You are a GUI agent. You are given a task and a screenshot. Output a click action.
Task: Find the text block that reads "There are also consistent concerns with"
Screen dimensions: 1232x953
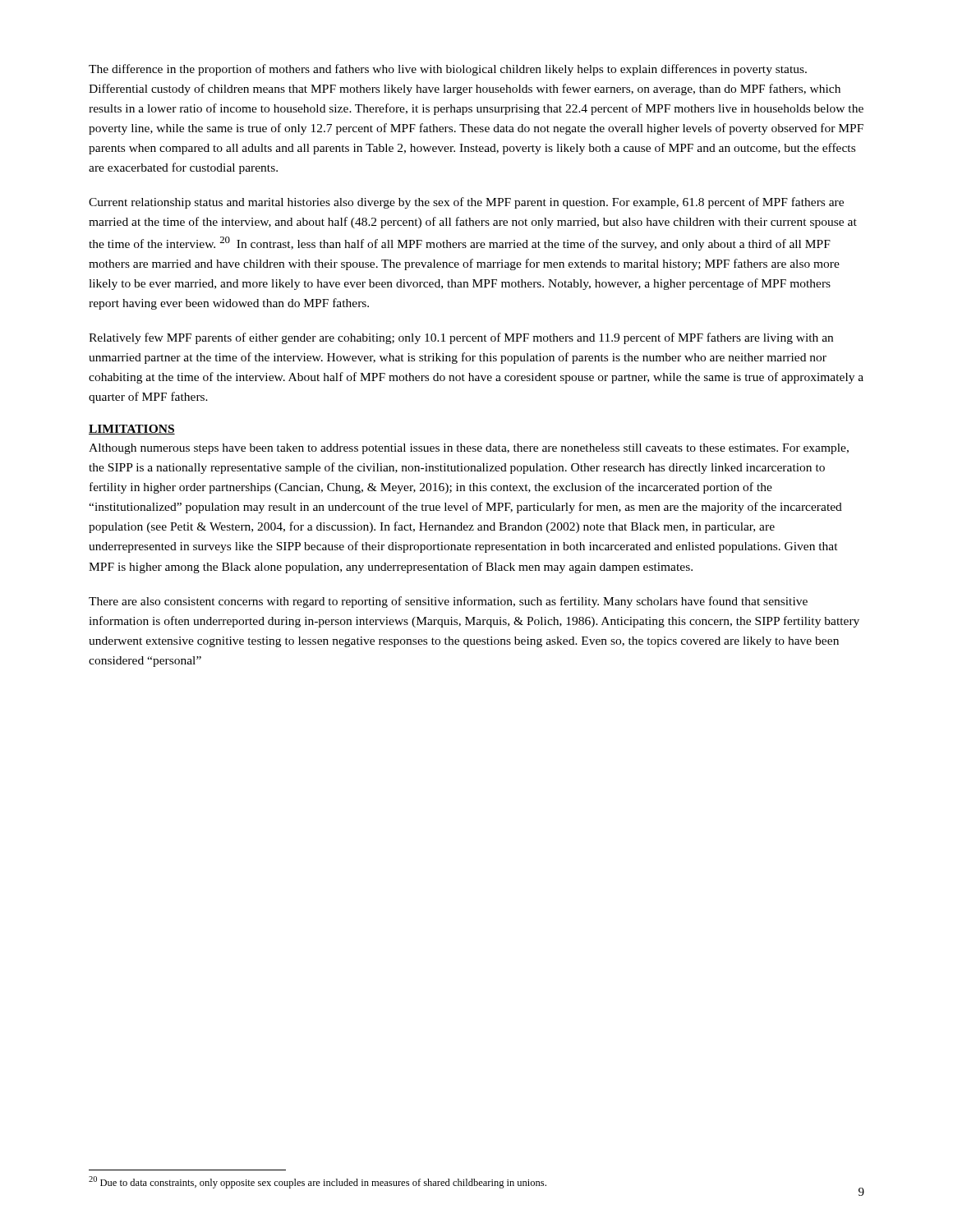click(x=474, y=630)
